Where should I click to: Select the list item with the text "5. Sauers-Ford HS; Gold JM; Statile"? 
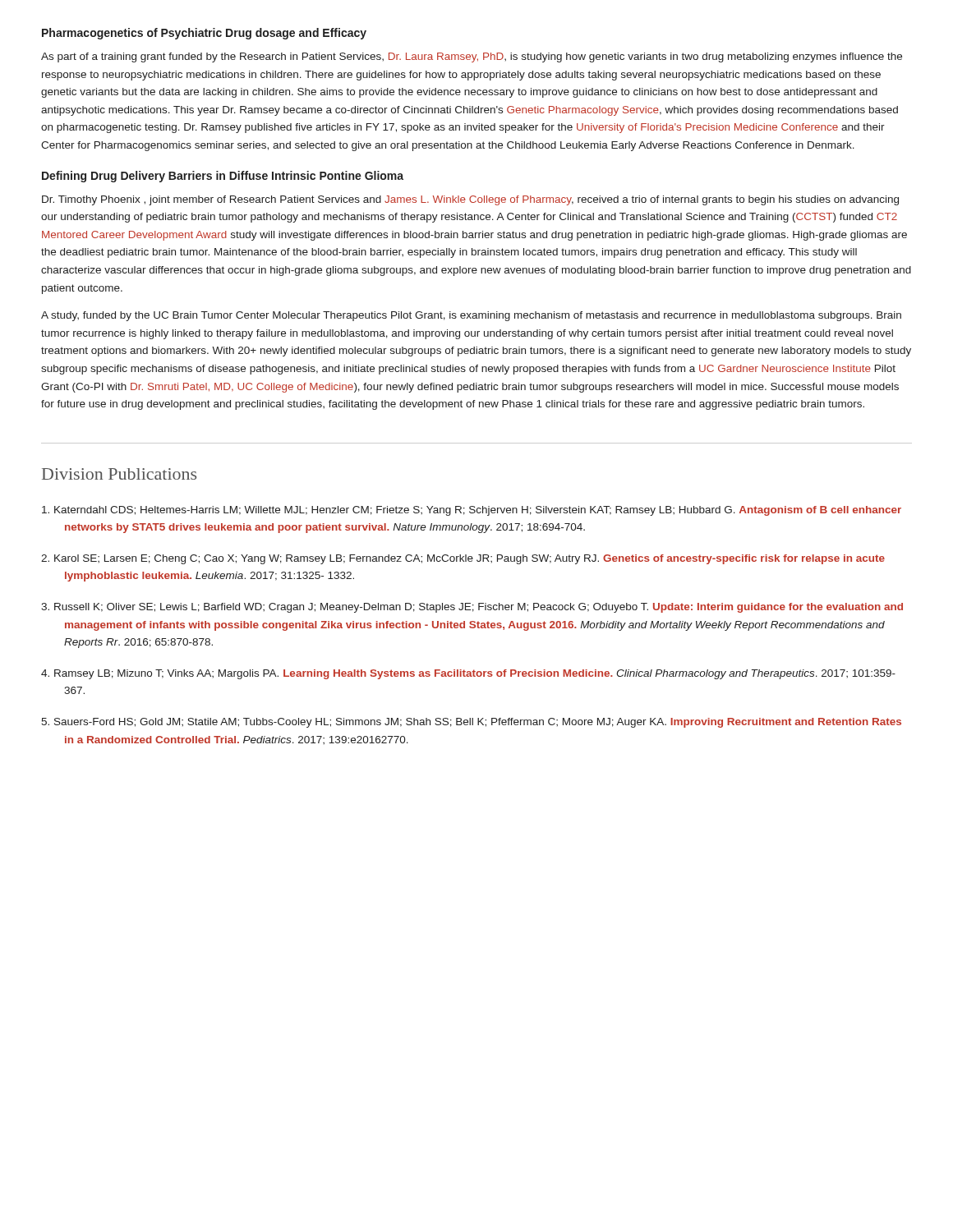coord(471,730)
